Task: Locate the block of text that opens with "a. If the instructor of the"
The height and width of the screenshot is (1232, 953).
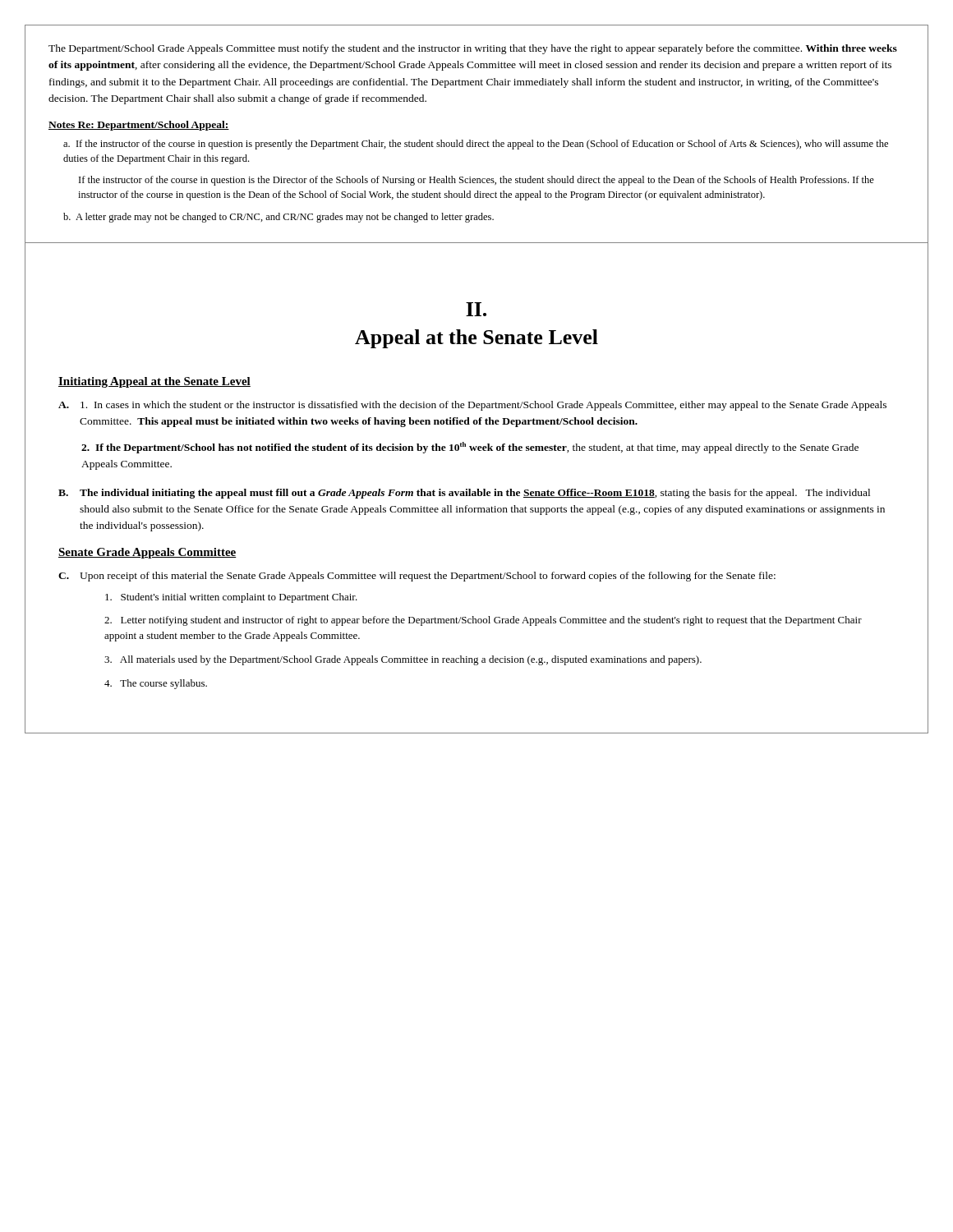Action: coord(476,151)
